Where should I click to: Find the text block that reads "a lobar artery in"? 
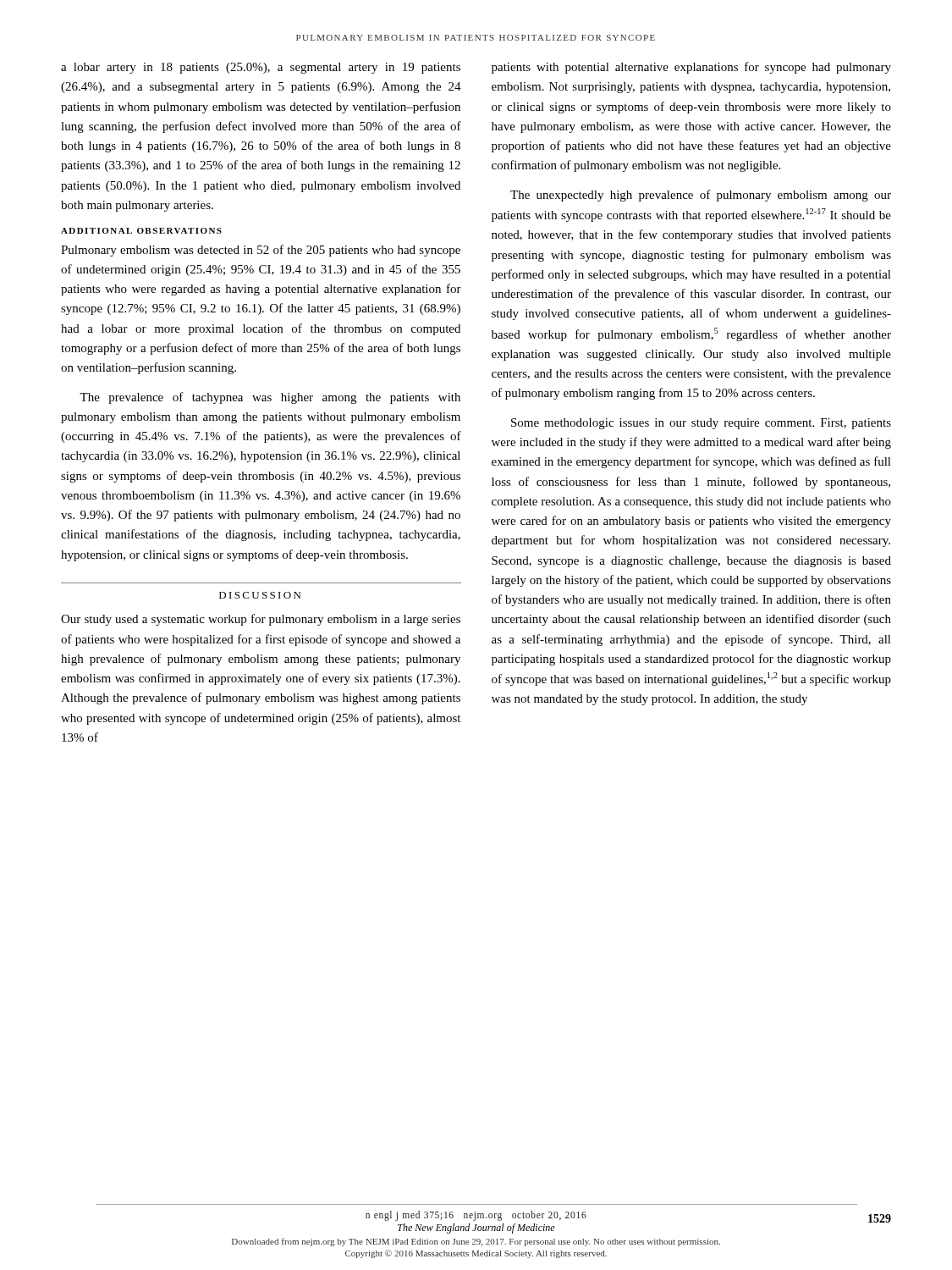coord(261,136)
